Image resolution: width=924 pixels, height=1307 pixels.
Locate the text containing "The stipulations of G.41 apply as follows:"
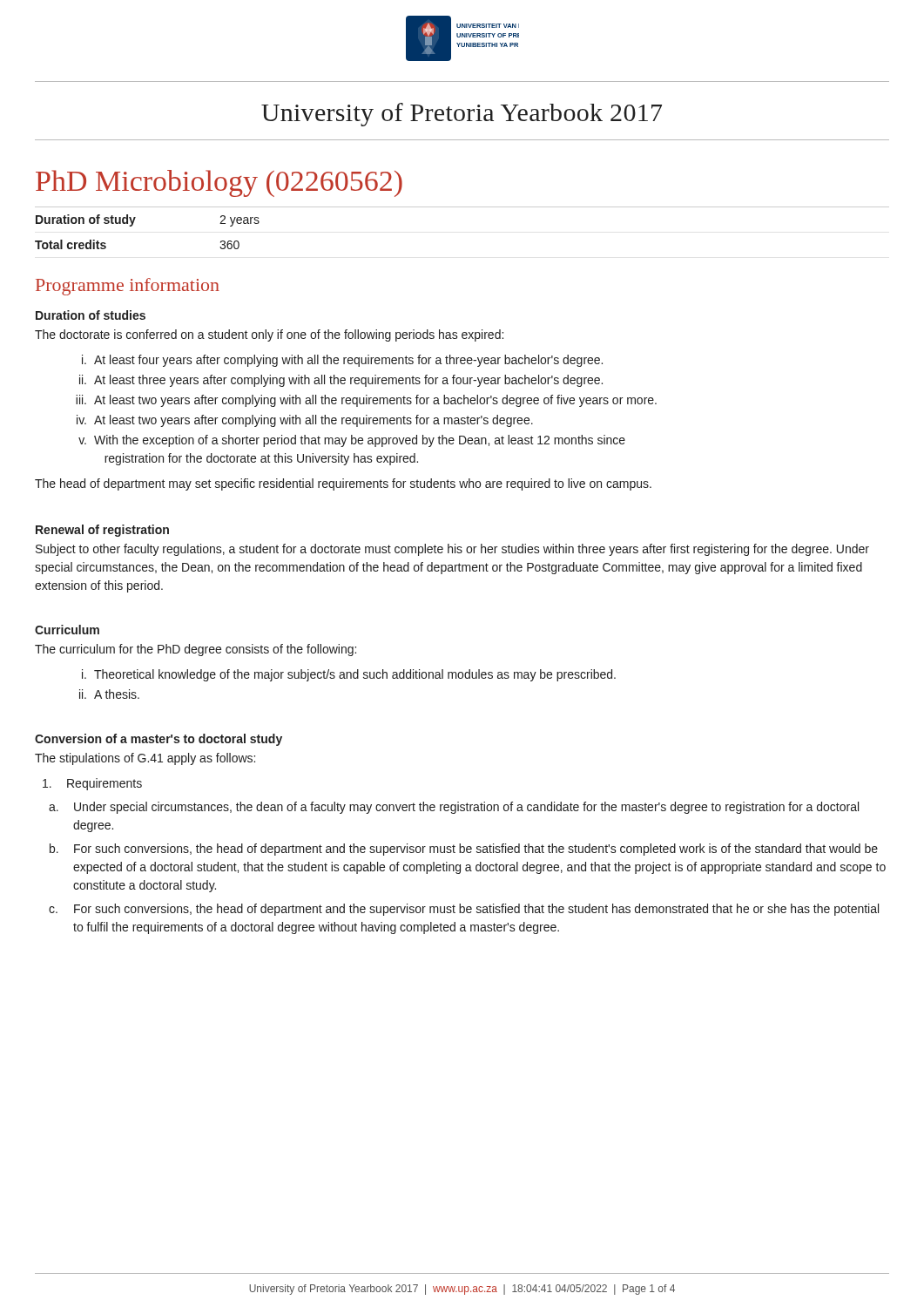coord(146,758)
